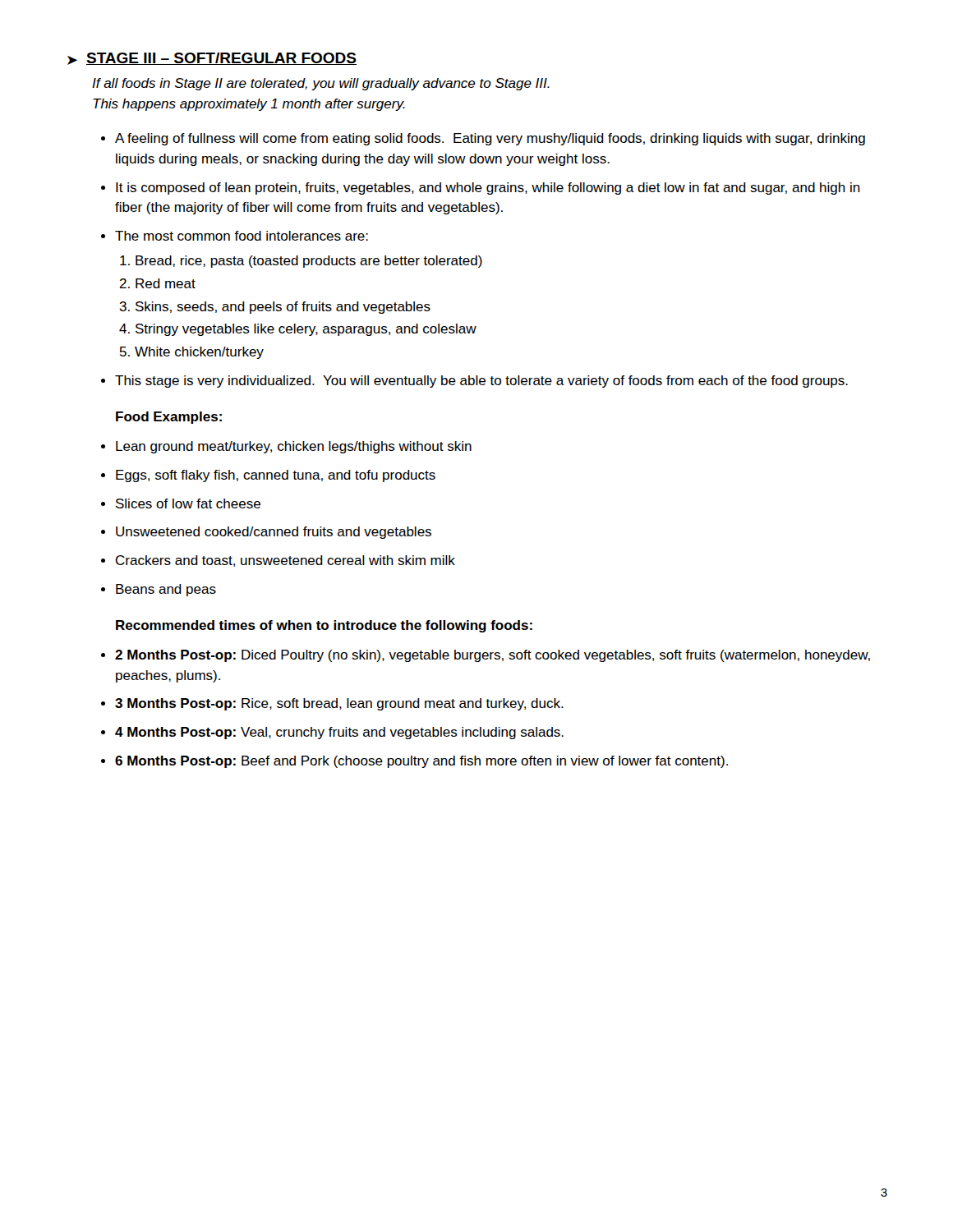Point to the text block starting "Food Examples:"
This screenshot has height=1232, width=953.
tap(169, 417)
